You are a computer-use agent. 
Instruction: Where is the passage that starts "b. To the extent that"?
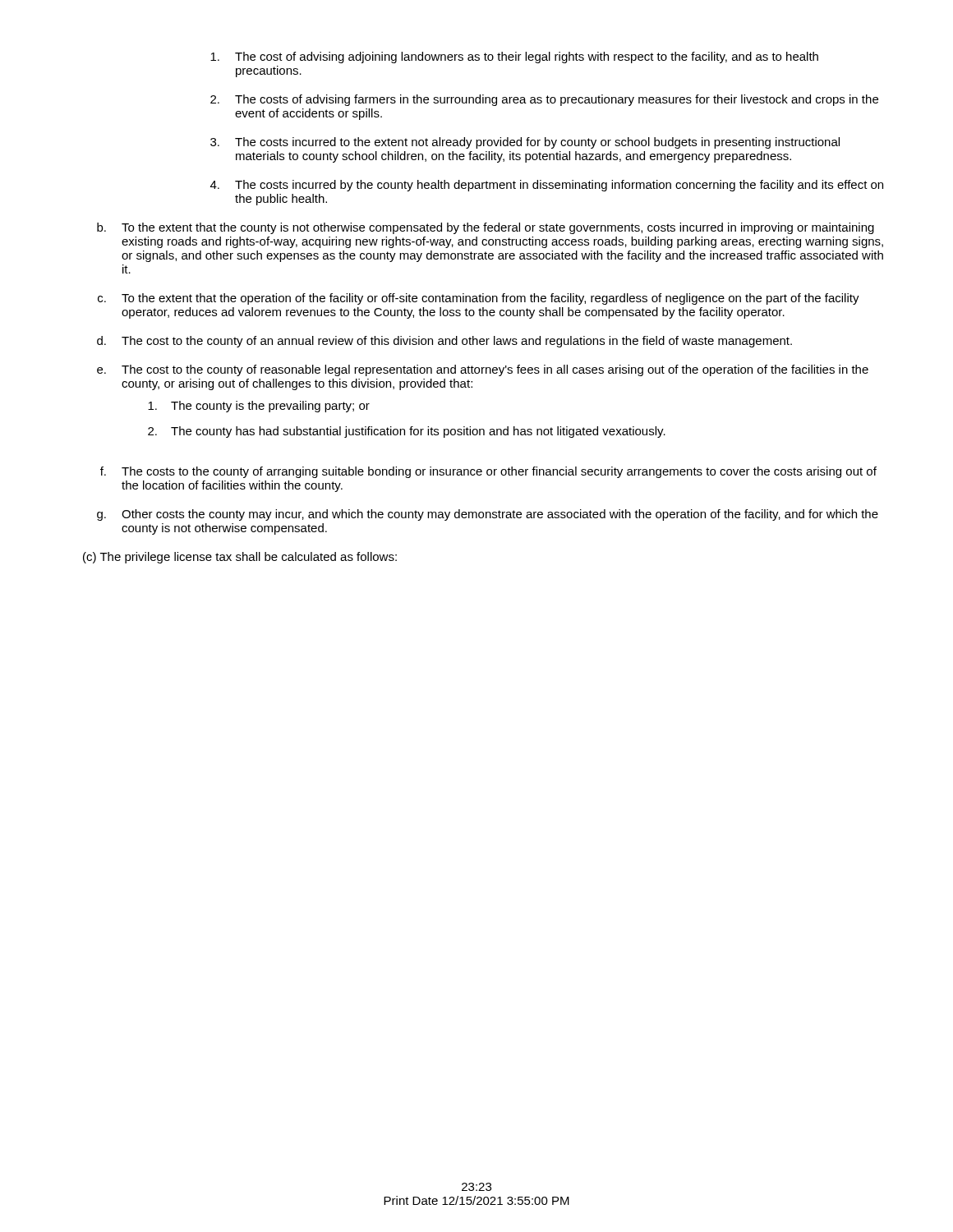tap(485, 248)
